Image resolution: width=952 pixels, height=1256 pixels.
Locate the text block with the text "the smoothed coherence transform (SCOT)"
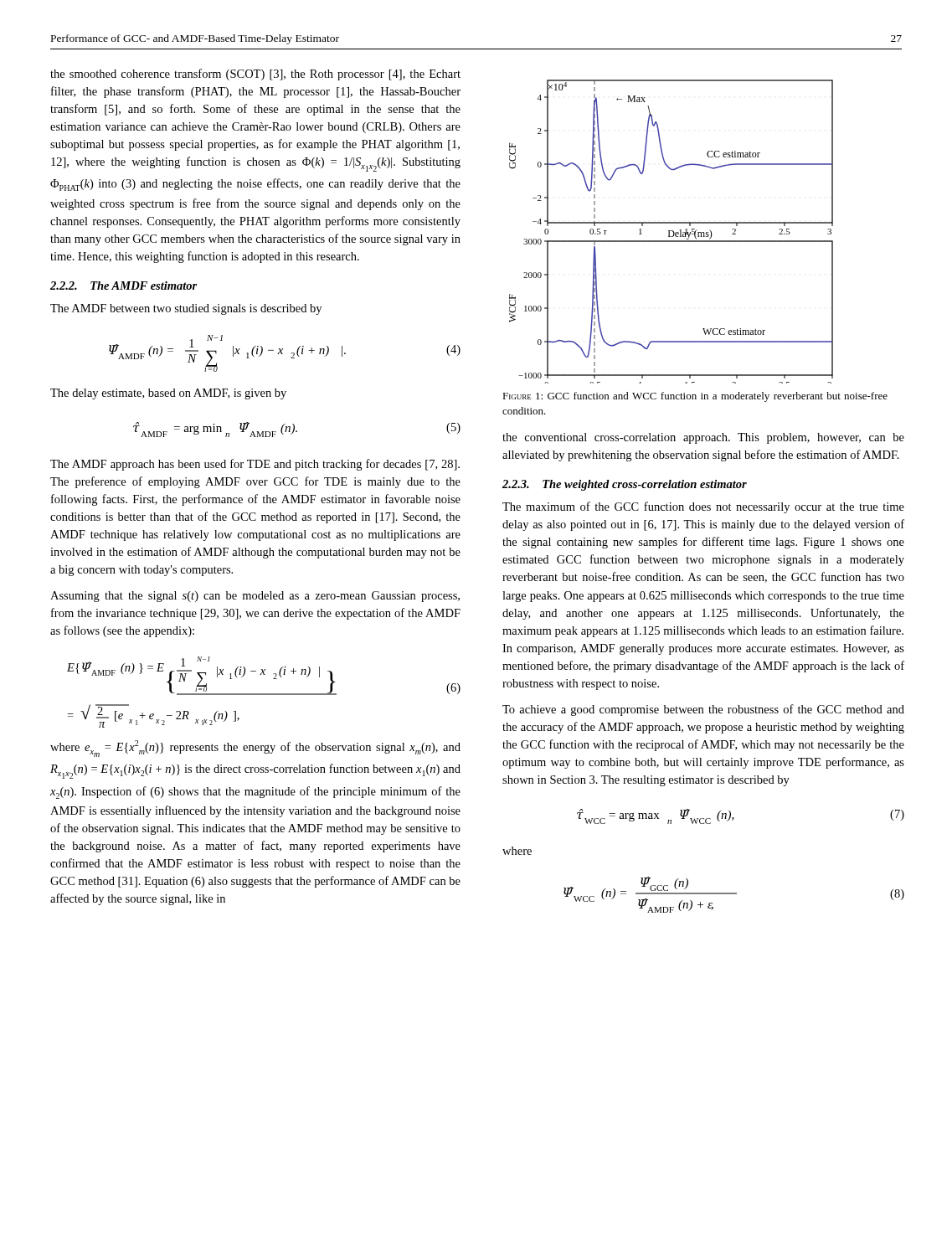tap(255, 165)
